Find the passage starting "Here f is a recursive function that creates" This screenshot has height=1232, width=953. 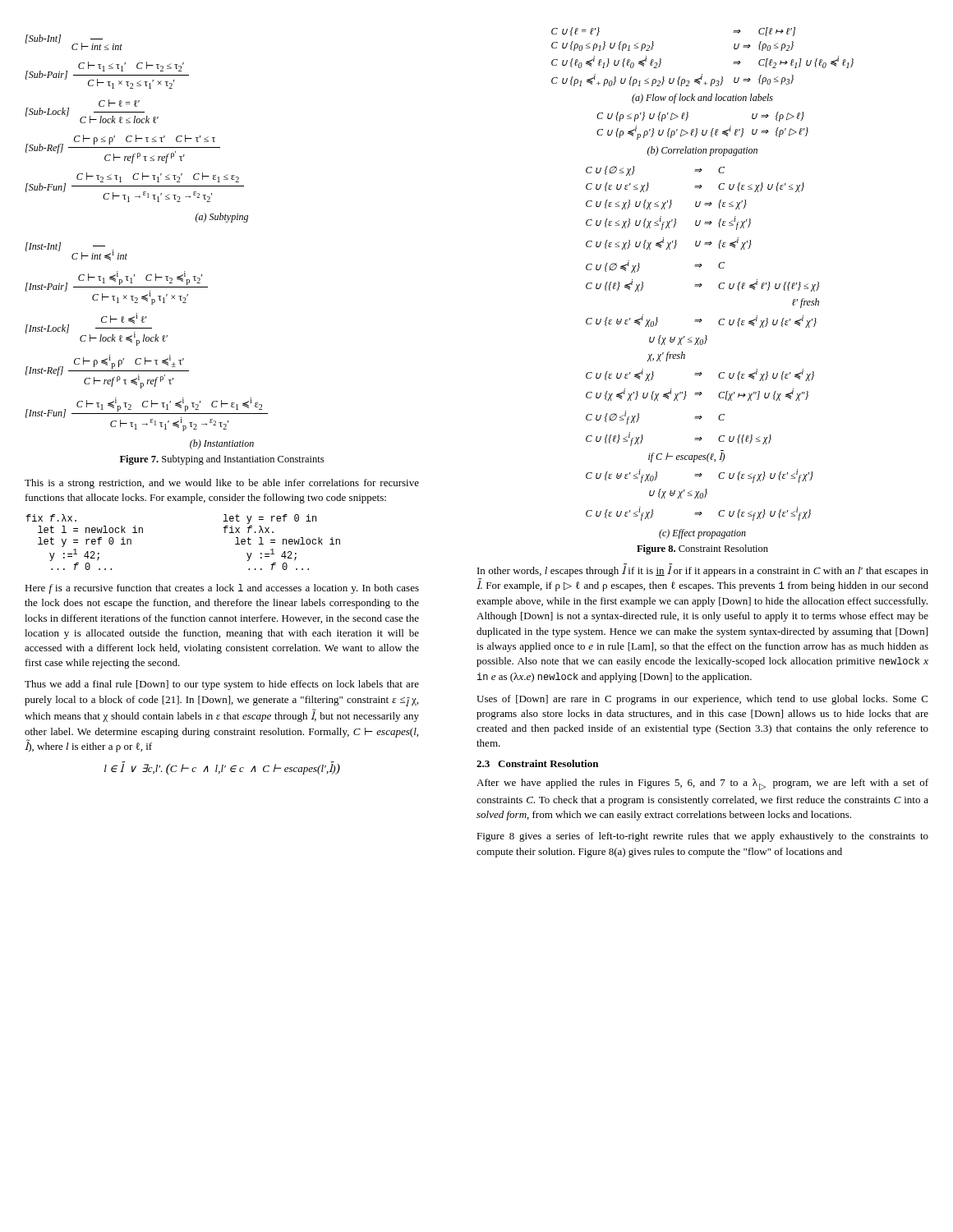222,625
